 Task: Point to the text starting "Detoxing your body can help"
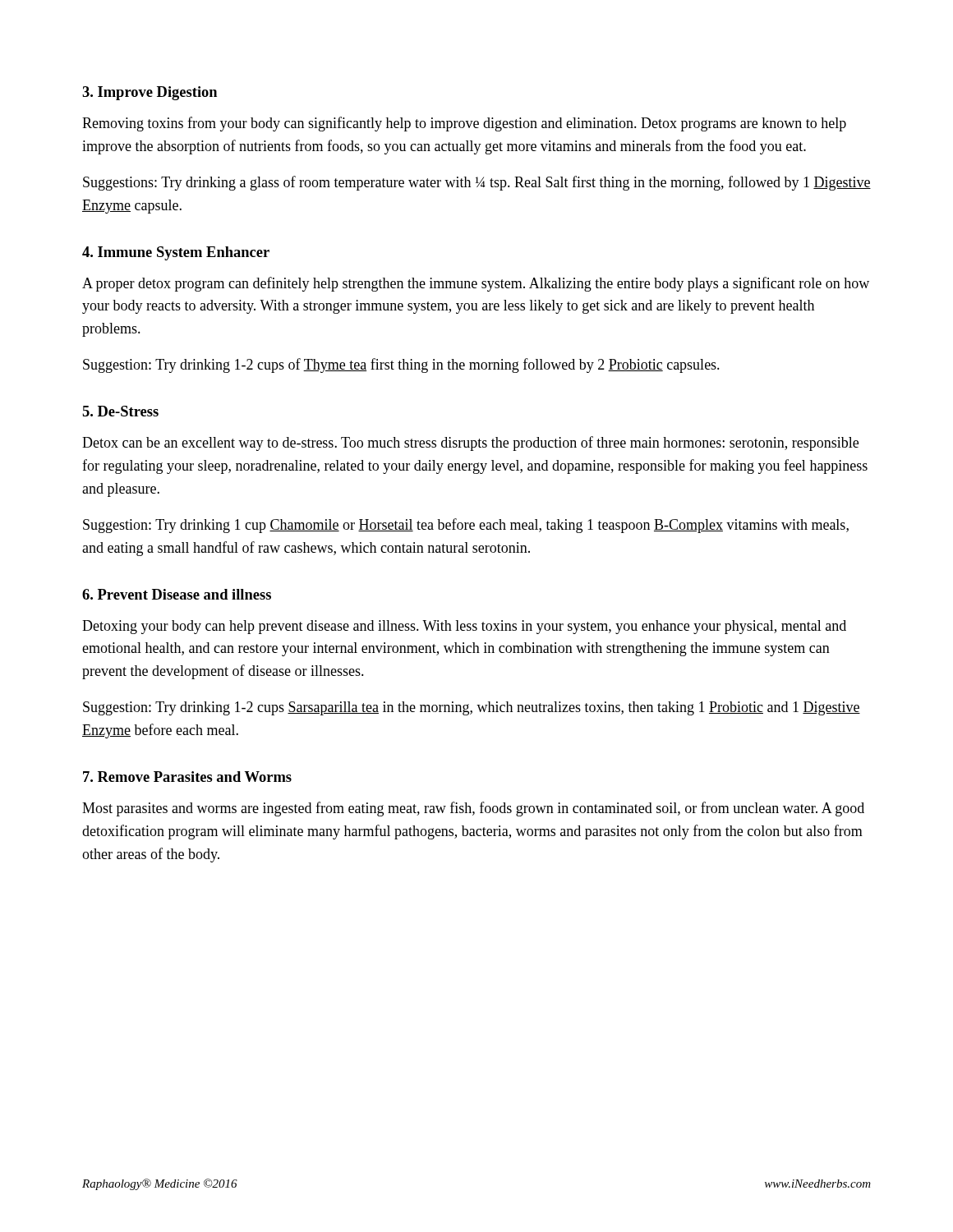coord(464,648)
